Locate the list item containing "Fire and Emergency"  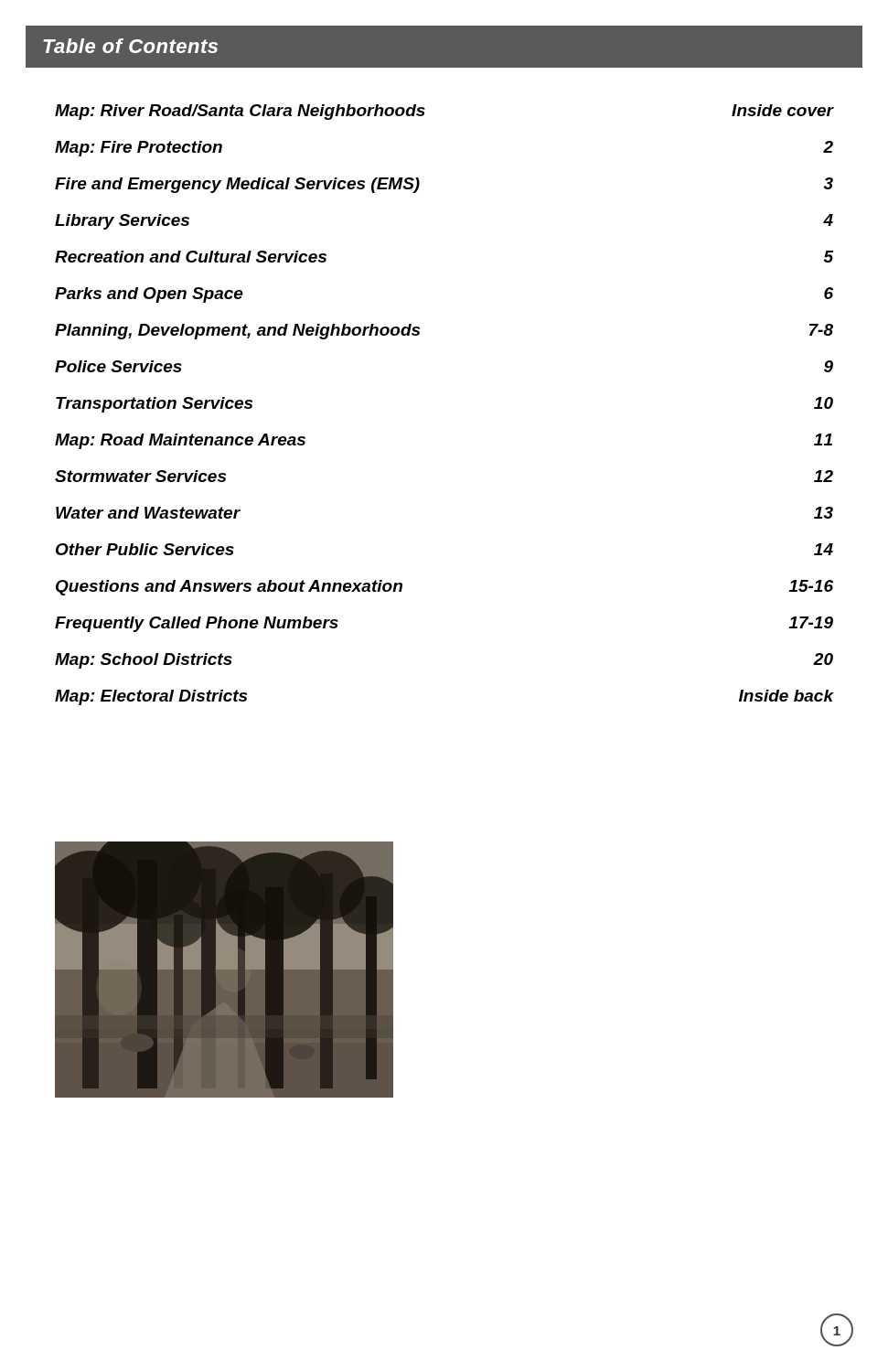click(257, 185)
